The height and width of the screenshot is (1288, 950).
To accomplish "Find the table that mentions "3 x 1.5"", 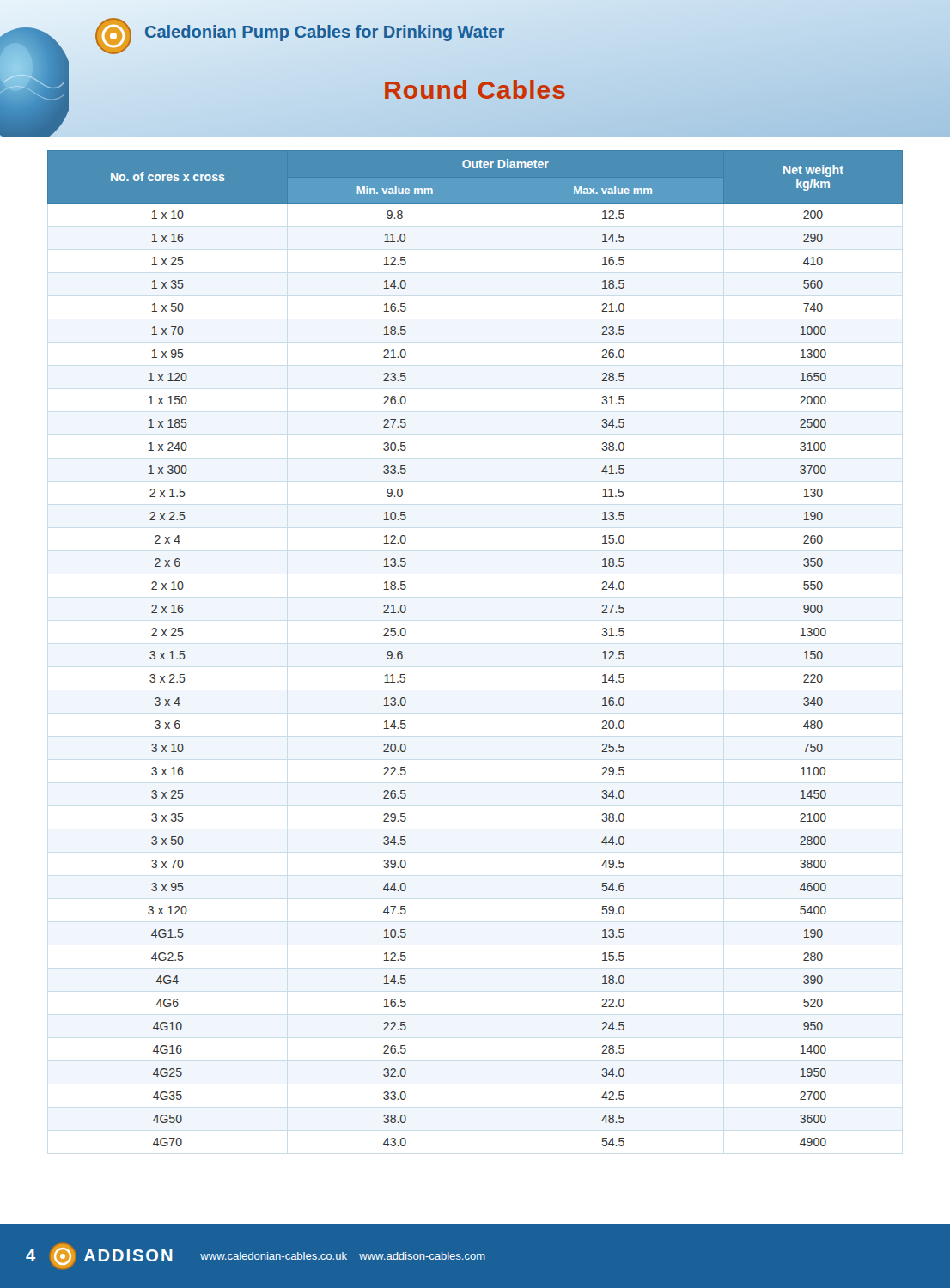I will pyautogui.click(x=475, y=681).
